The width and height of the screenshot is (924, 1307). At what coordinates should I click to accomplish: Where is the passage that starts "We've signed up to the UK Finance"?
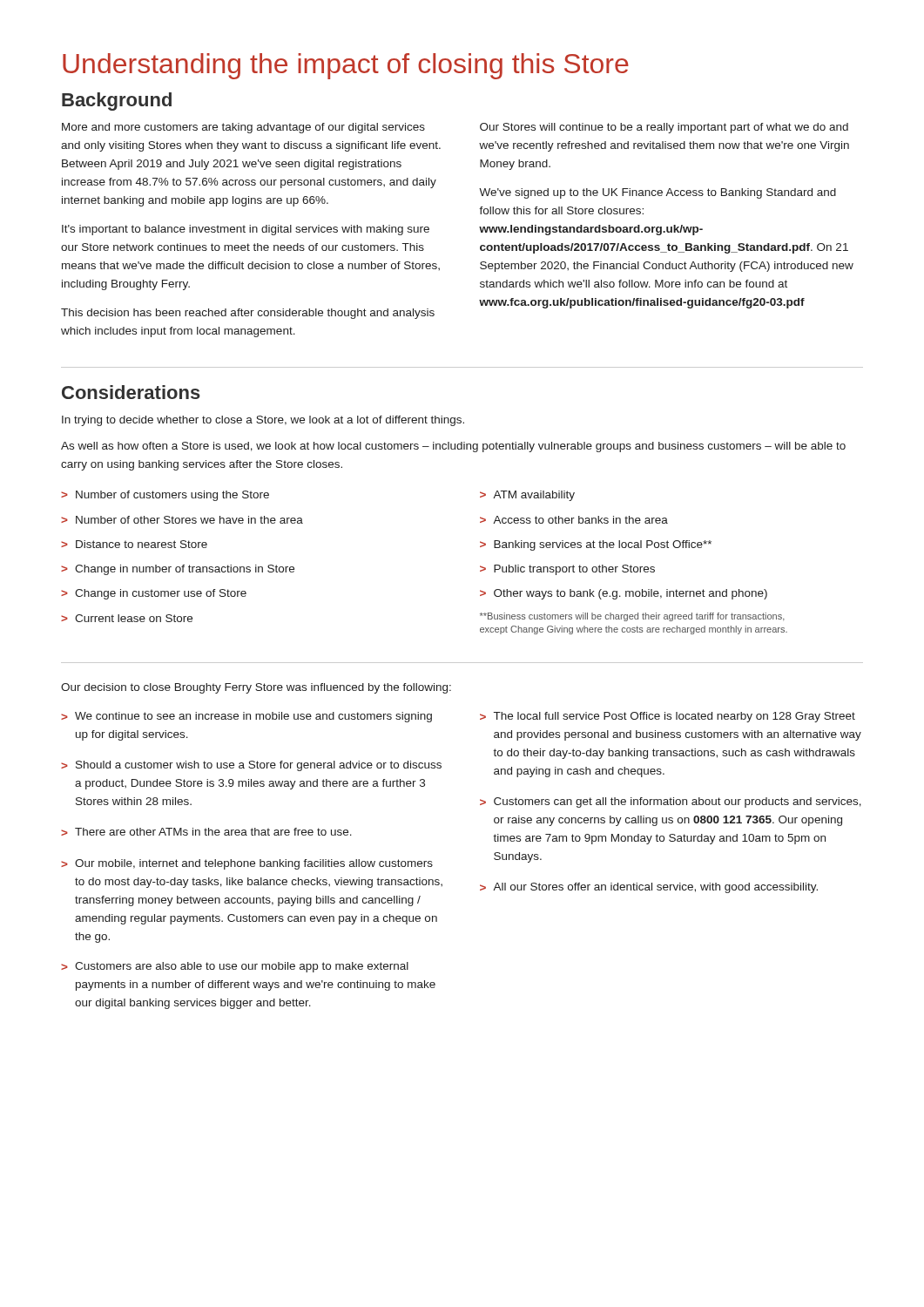tap(671, 248)
